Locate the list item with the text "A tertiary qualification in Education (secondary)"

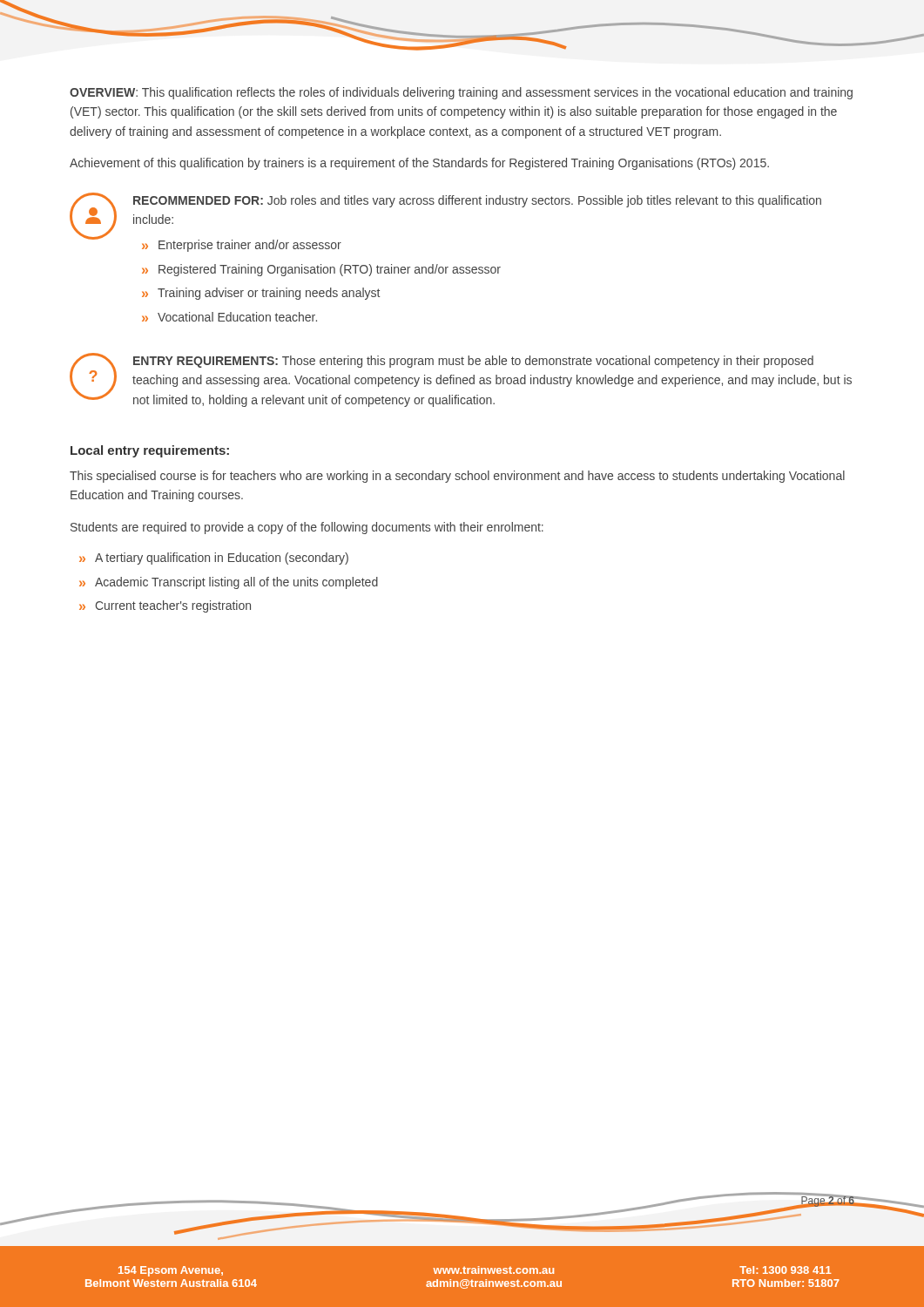click(x=222, y=558)
